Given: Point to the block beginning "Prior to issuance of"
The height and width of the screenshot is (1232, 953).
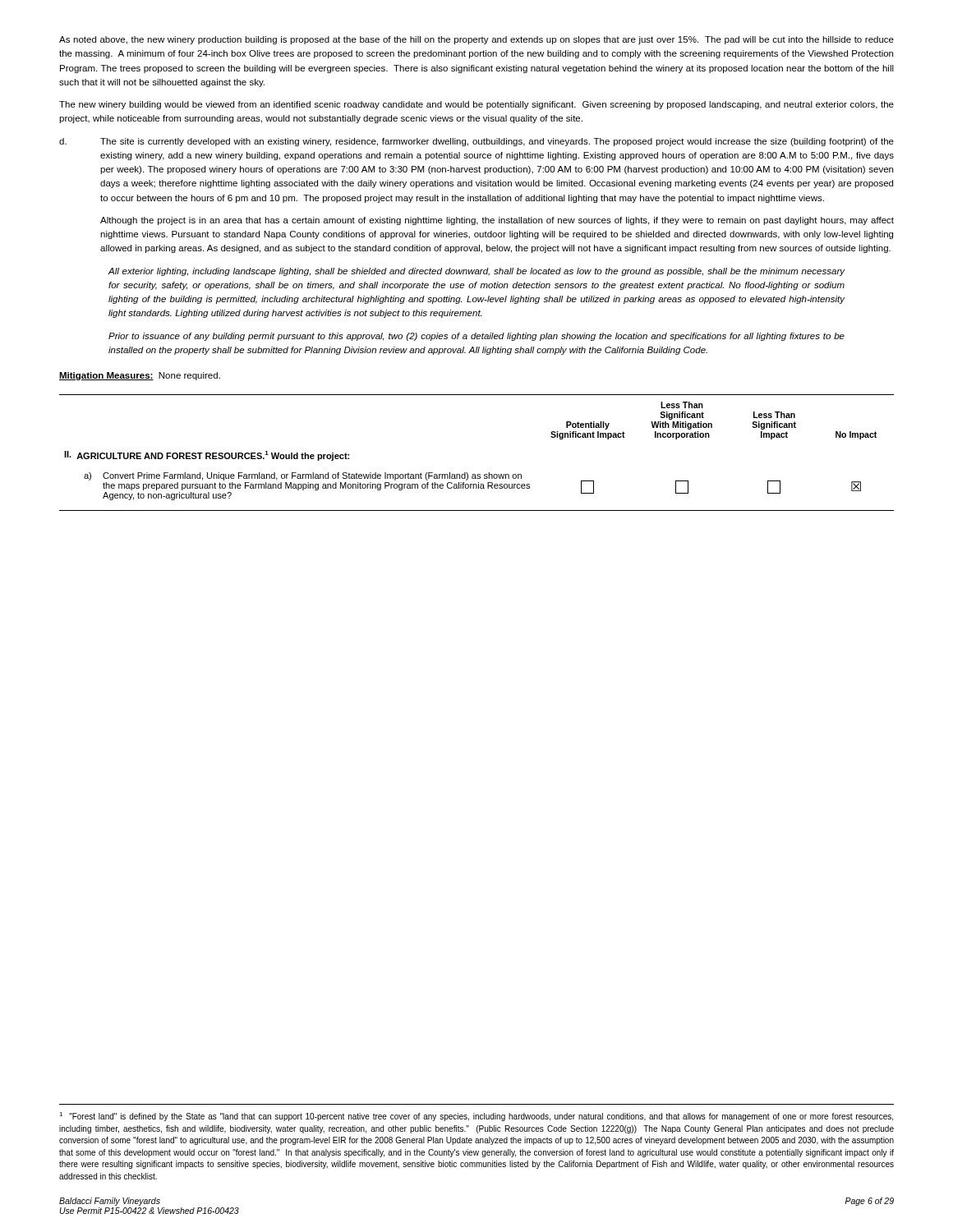Looking at the screenshot, I should [476, 343].
